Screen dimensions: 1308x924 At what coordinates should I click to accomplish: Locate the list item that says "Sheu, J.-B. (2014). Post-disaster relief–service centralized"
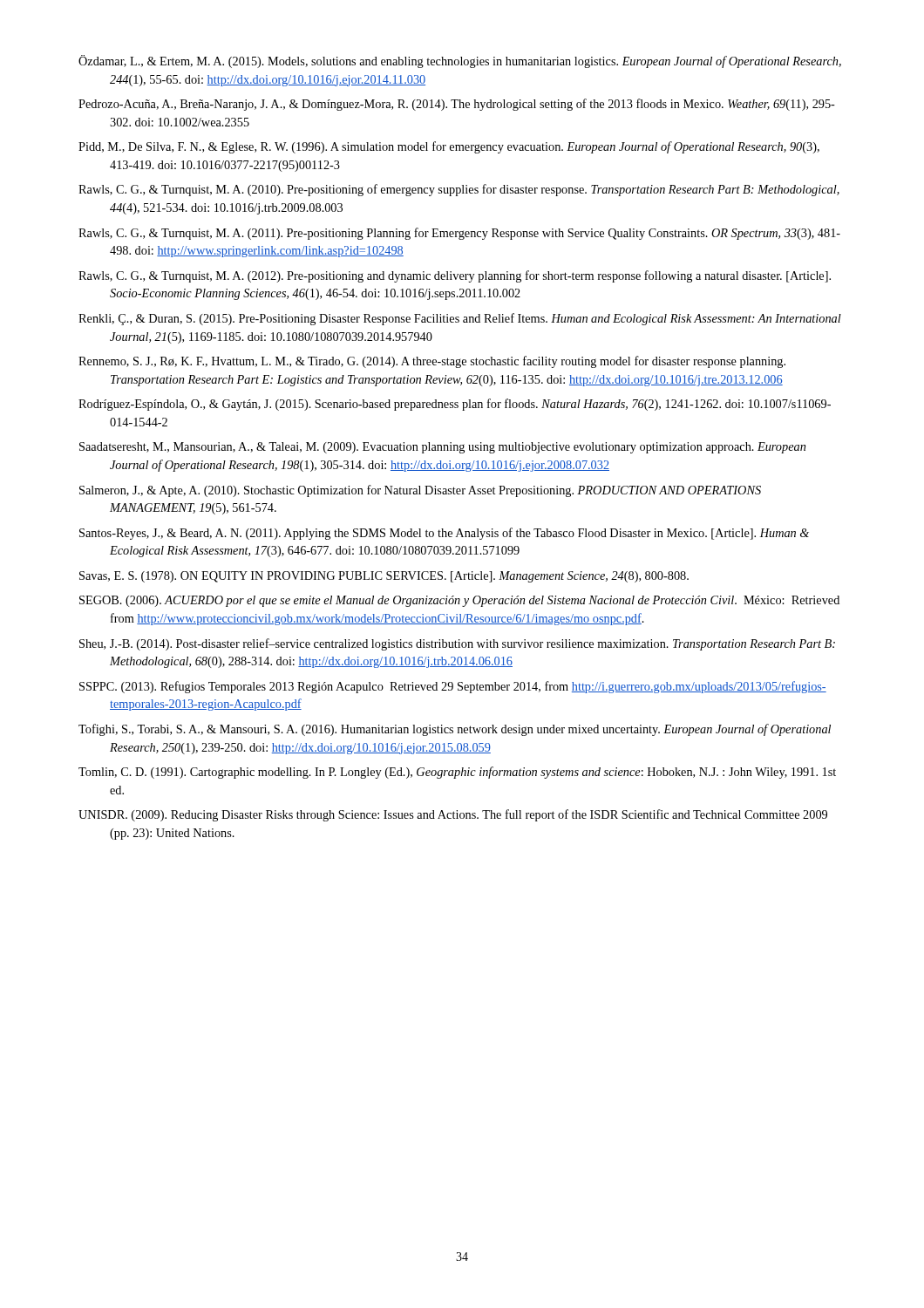tap(457, 652)
